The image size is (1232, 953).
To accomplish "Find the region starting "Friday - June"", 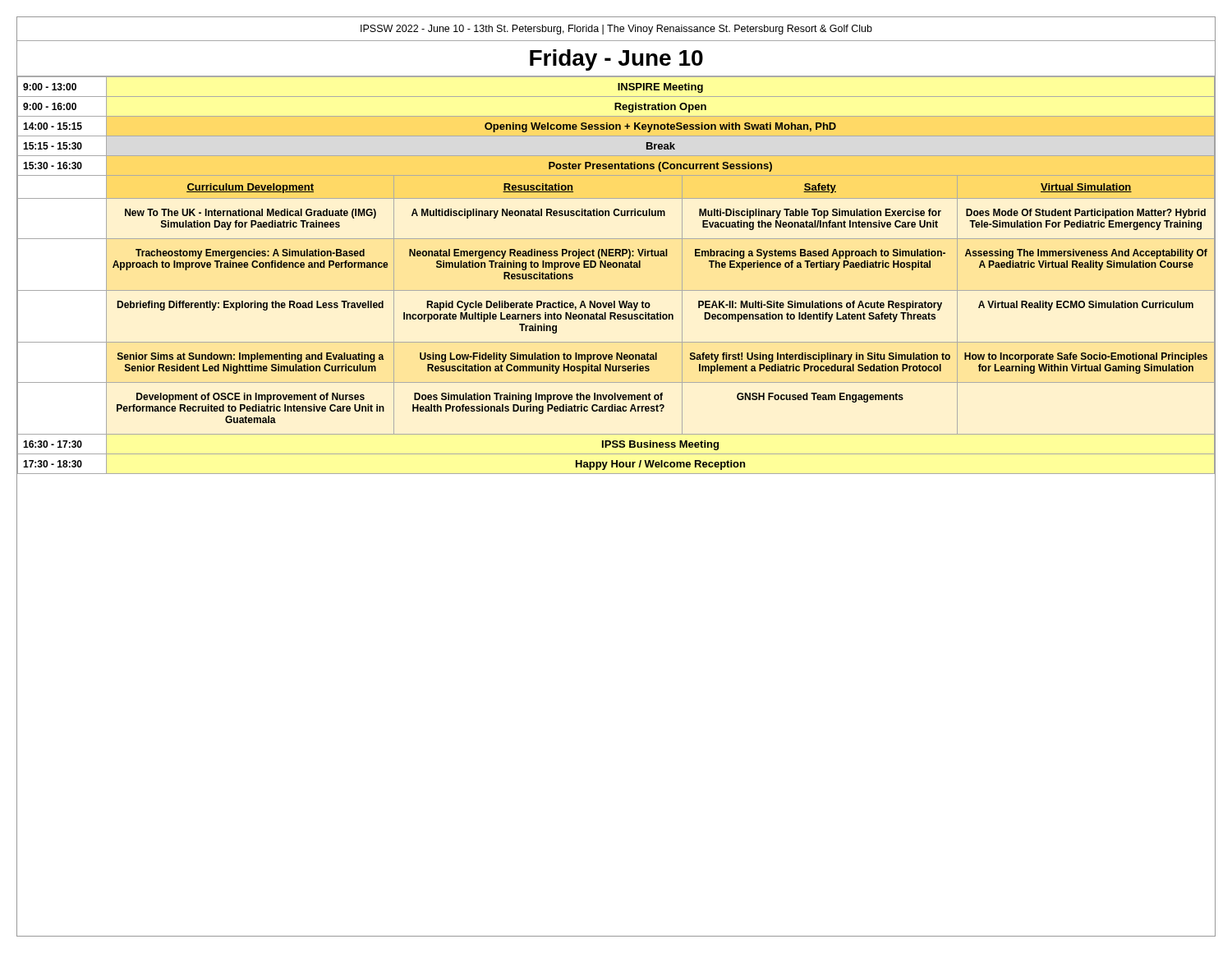I will tap(616, 58).
